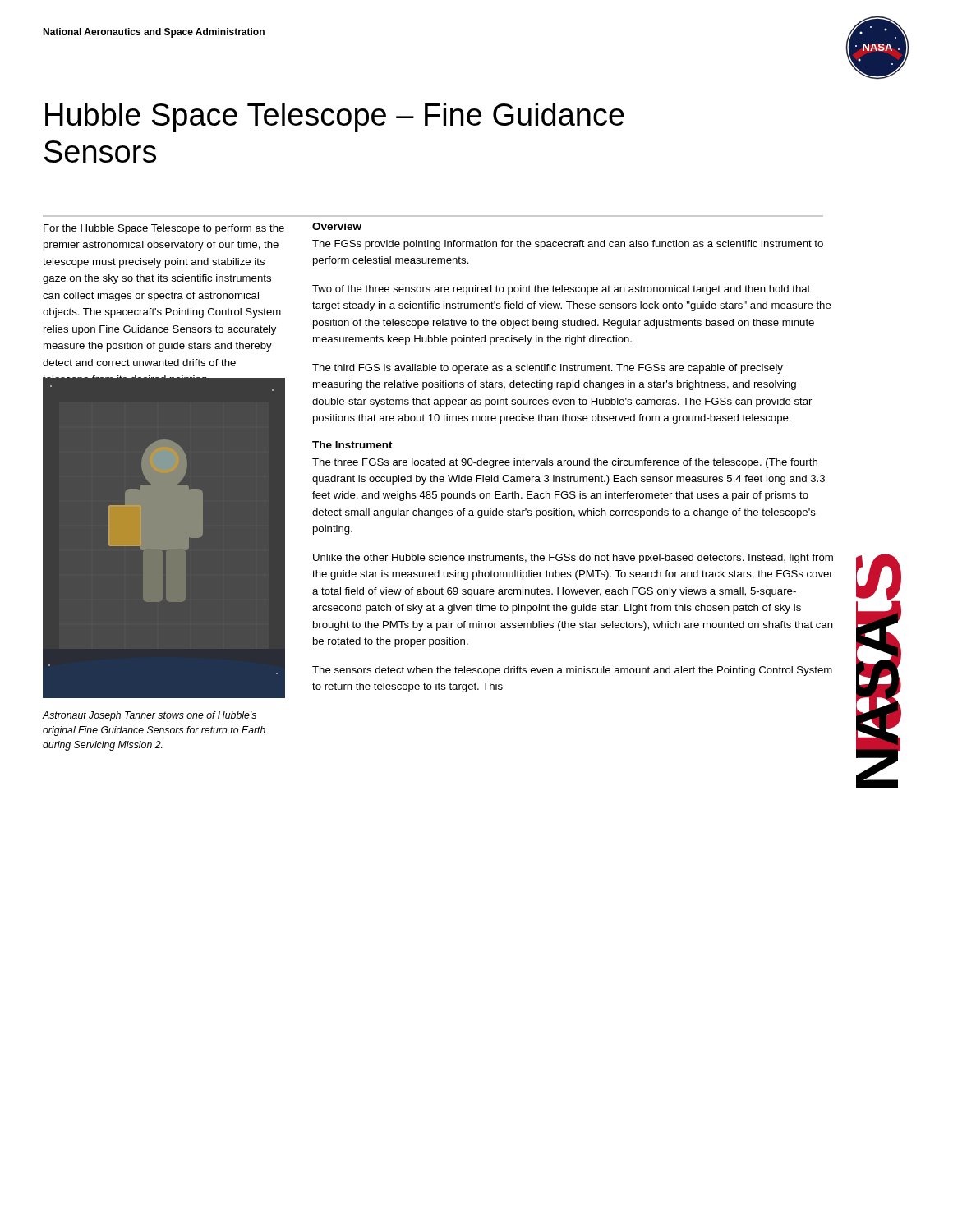The width and height of the screenshot is (953, 1232).
Task: Find the text block with the text "Two of the three"
Action: [572, 314]
